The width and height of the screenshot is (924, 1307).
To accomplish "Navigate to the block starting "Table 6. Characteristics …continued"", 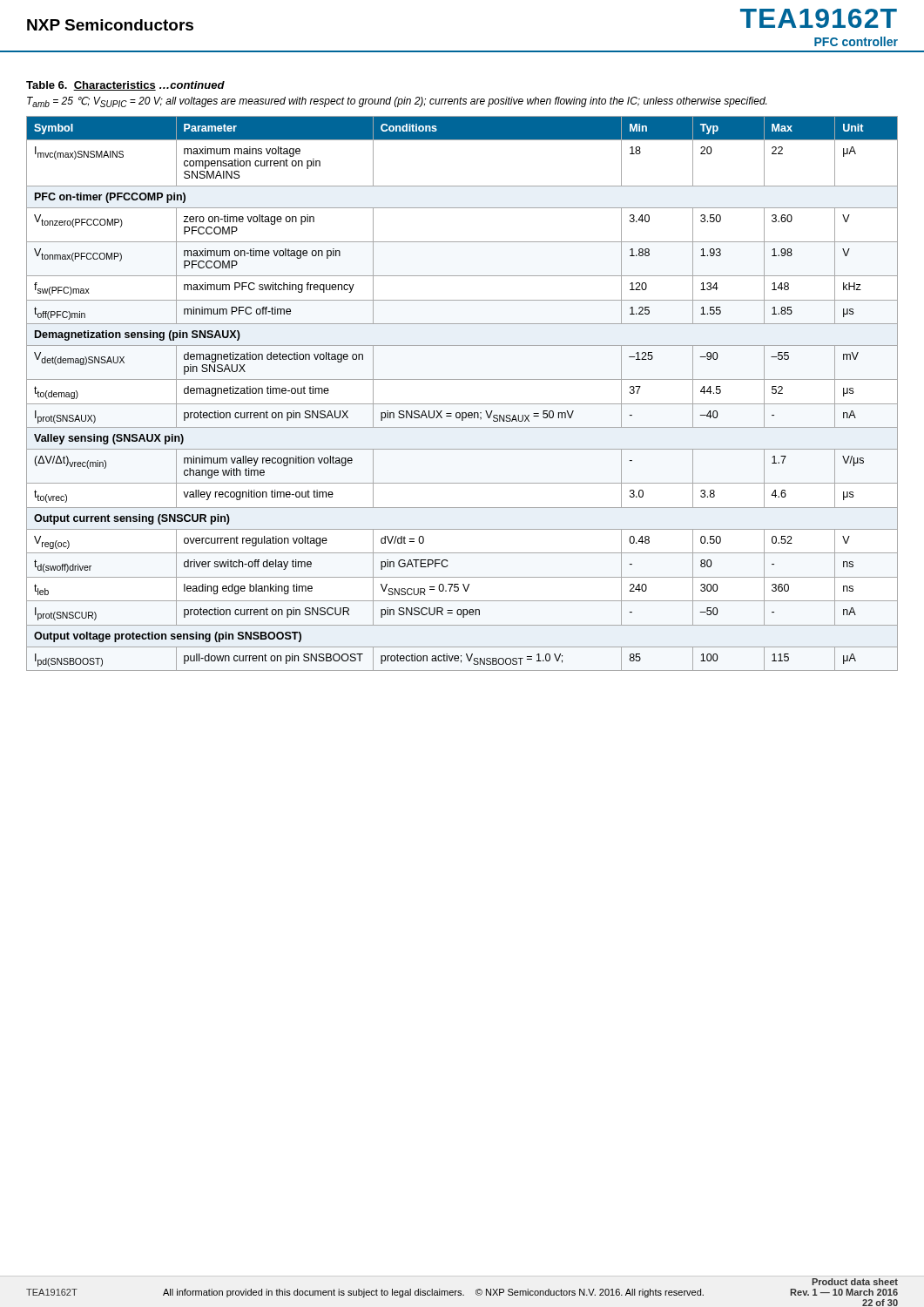I will click(125, 85).
